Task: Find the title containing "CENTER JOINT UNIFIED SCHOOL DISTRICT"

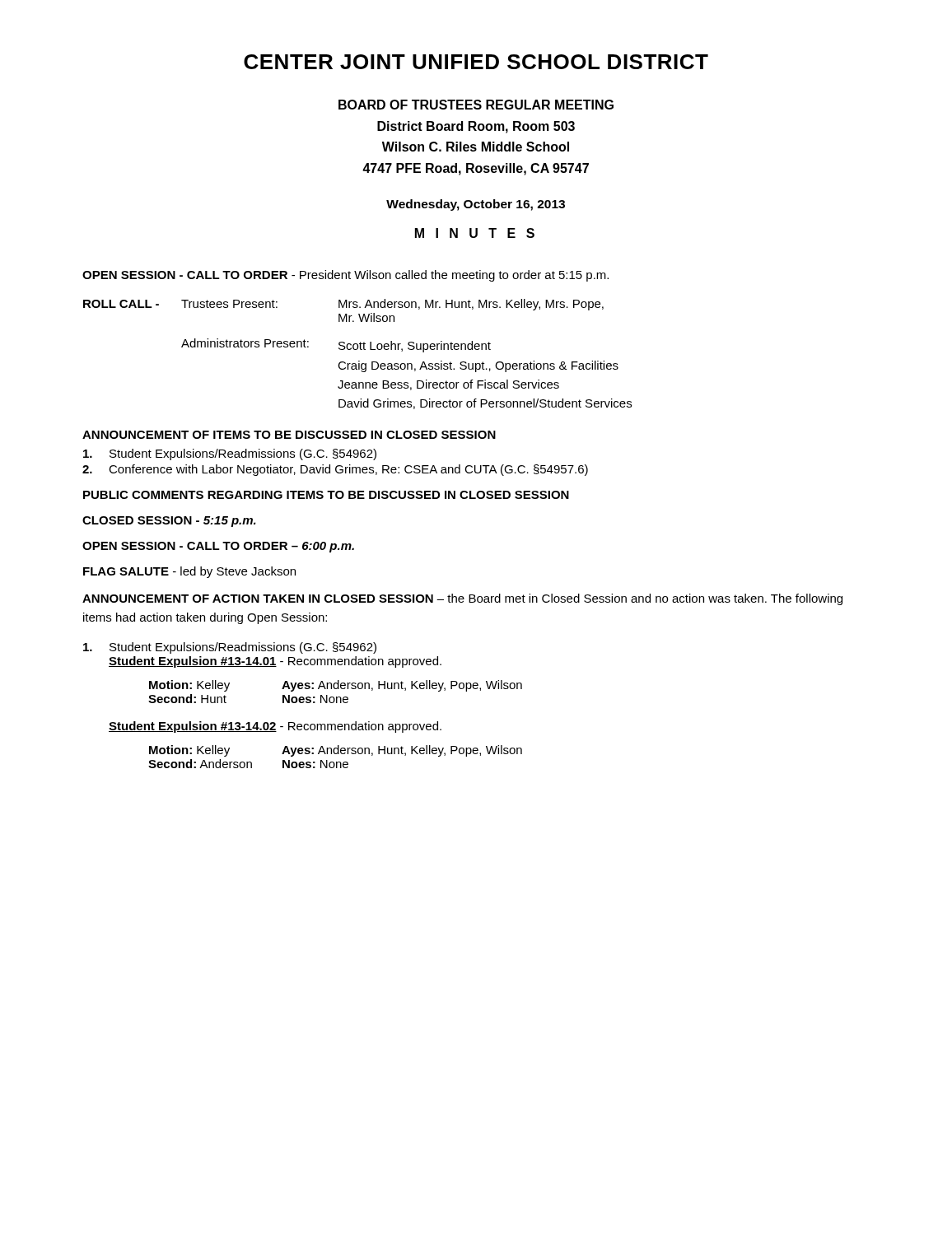Action: pyautogui.click(x=476, y=62)
